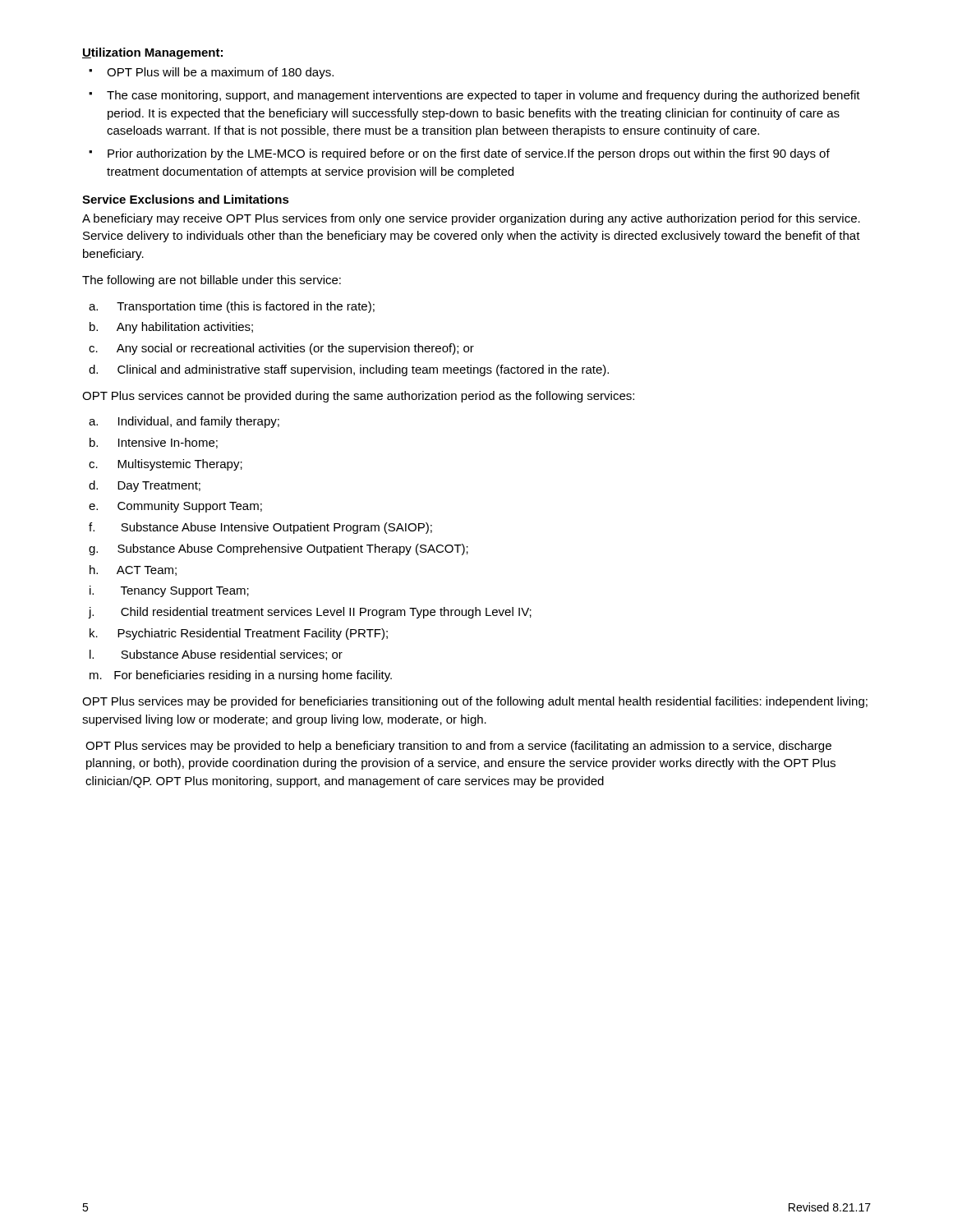Navigate to the text block starting "f. Substance Abuse Intensive"
Image resolution: width=953 pixels, height=1232 pixels.
pyautogui.click(x=261, y=527)
